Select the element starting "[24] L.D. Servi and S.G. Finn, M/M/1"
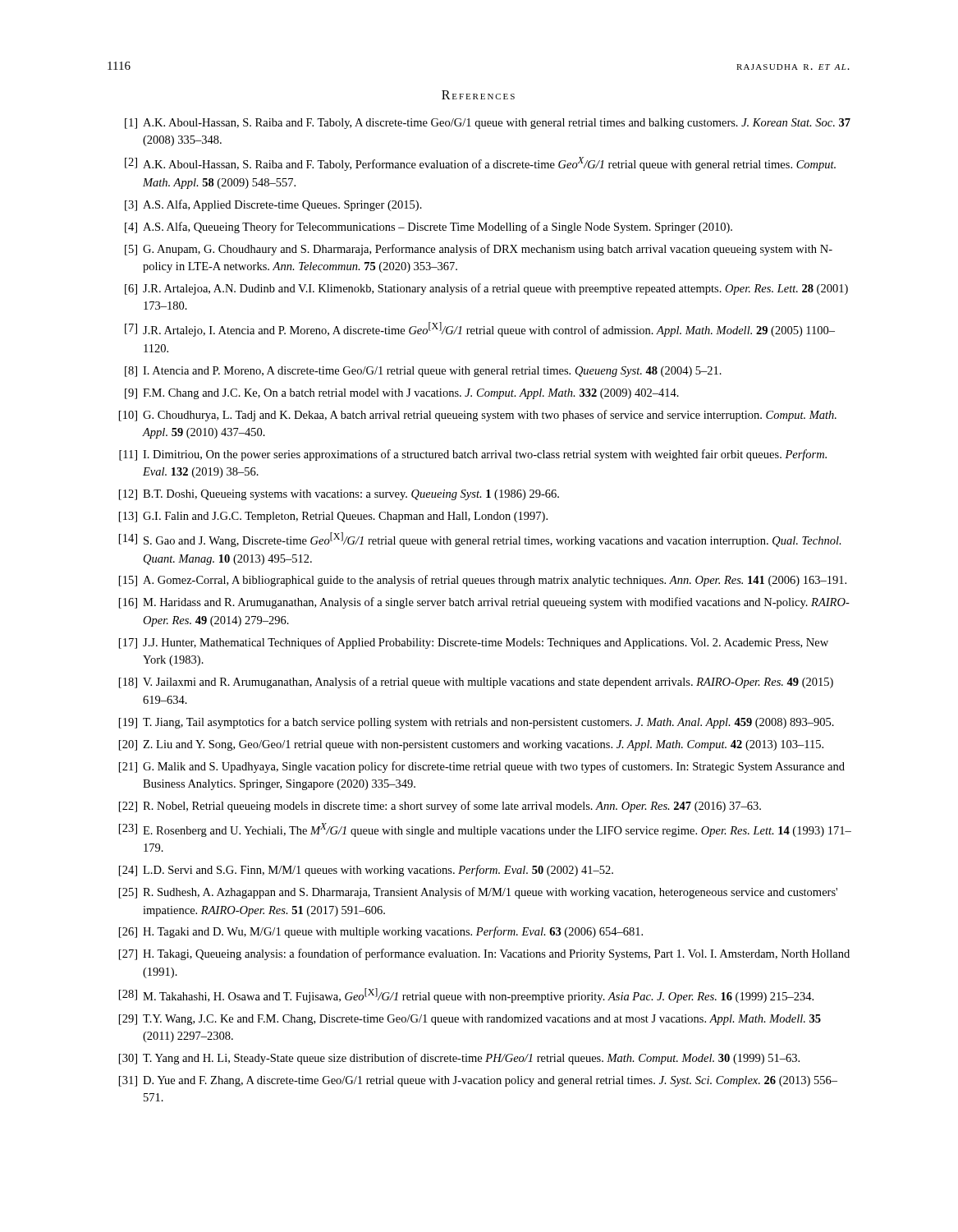This screenshot has width=958, height=1232. 479,870
